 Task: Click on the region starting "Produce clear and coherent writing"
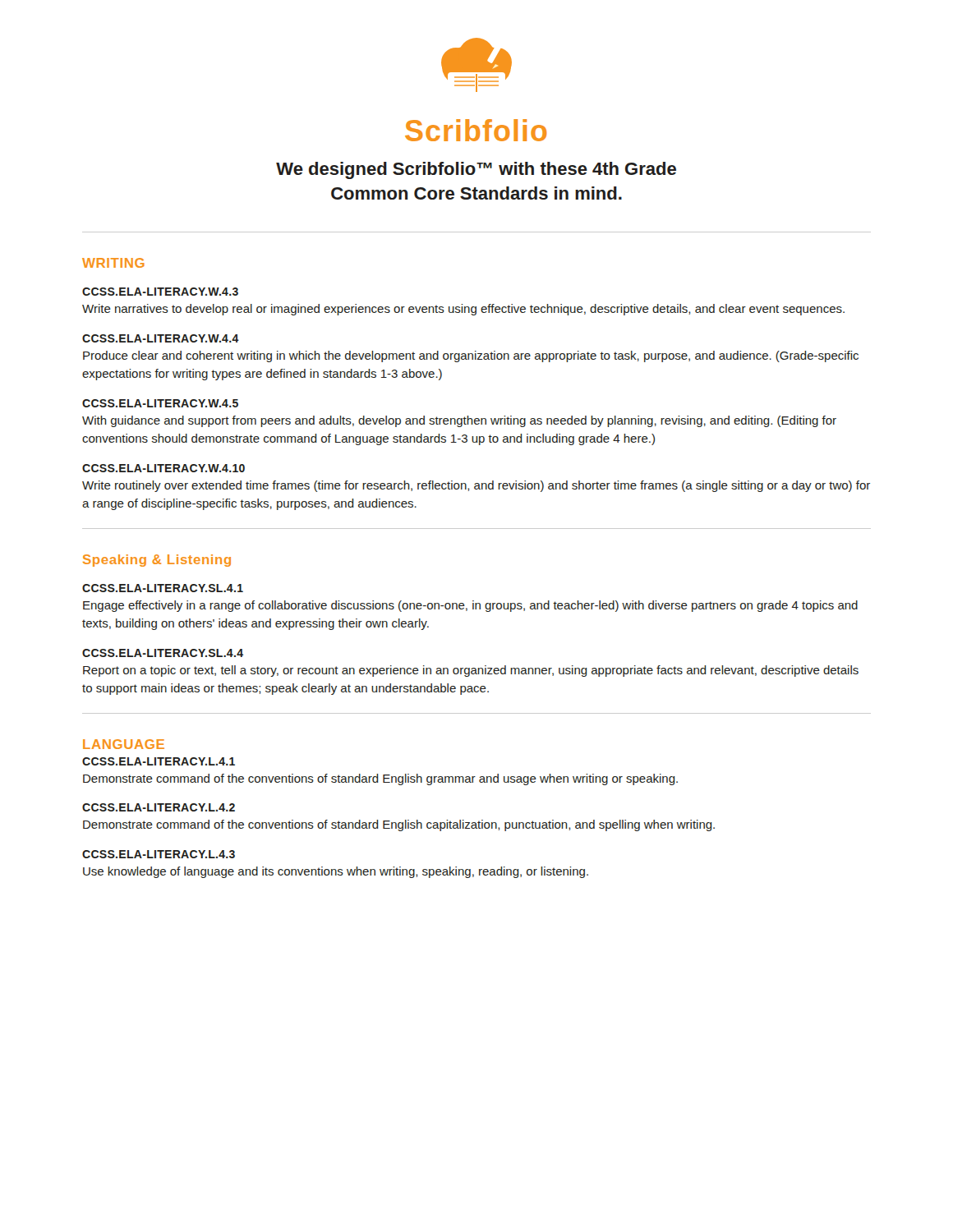tap(471, 364)
